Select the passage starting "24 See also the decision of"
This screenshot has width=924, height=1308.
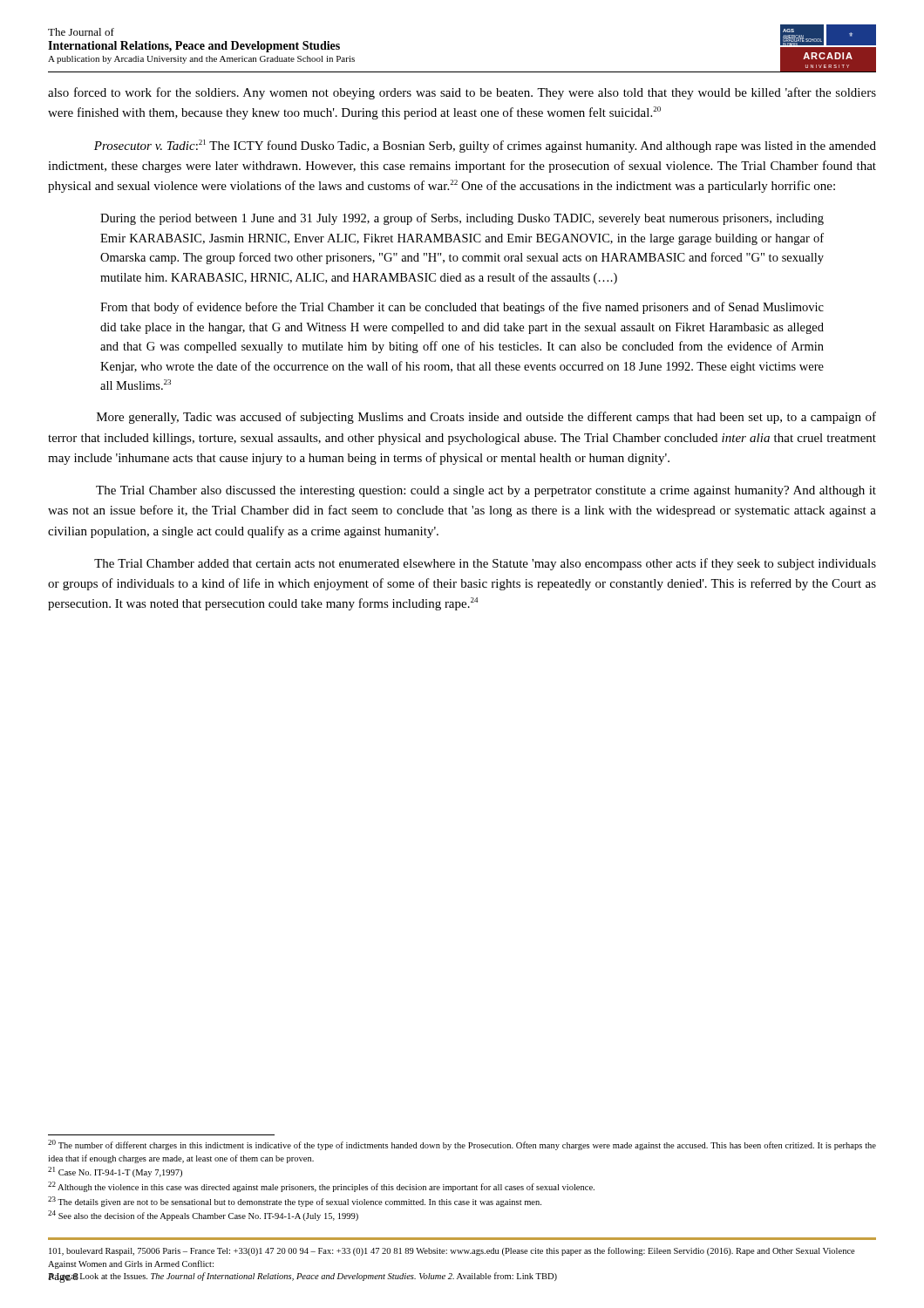(x=203, y=1216)
